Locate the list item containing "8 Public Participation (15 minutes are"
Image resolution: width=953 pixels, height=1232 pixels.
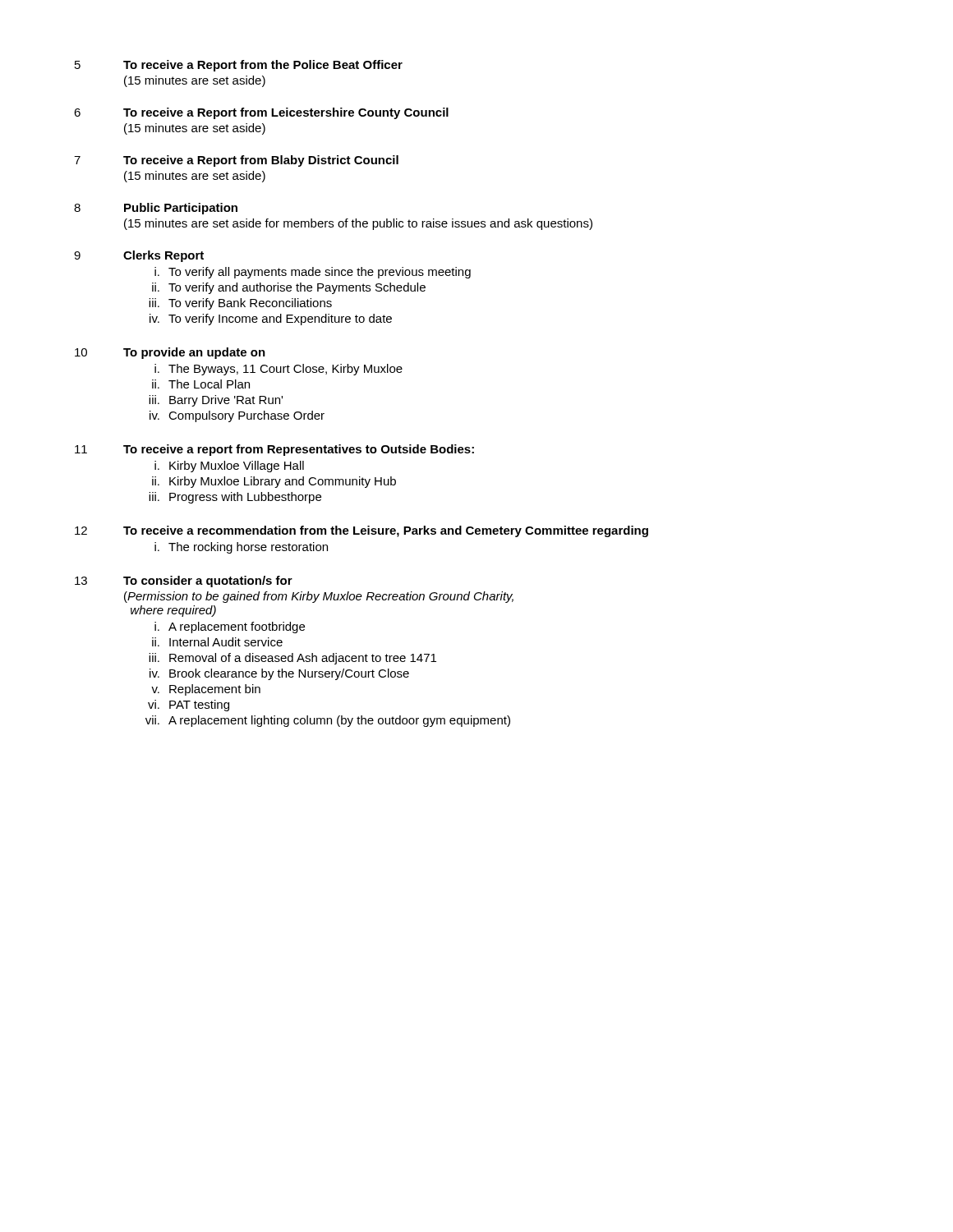476,215
